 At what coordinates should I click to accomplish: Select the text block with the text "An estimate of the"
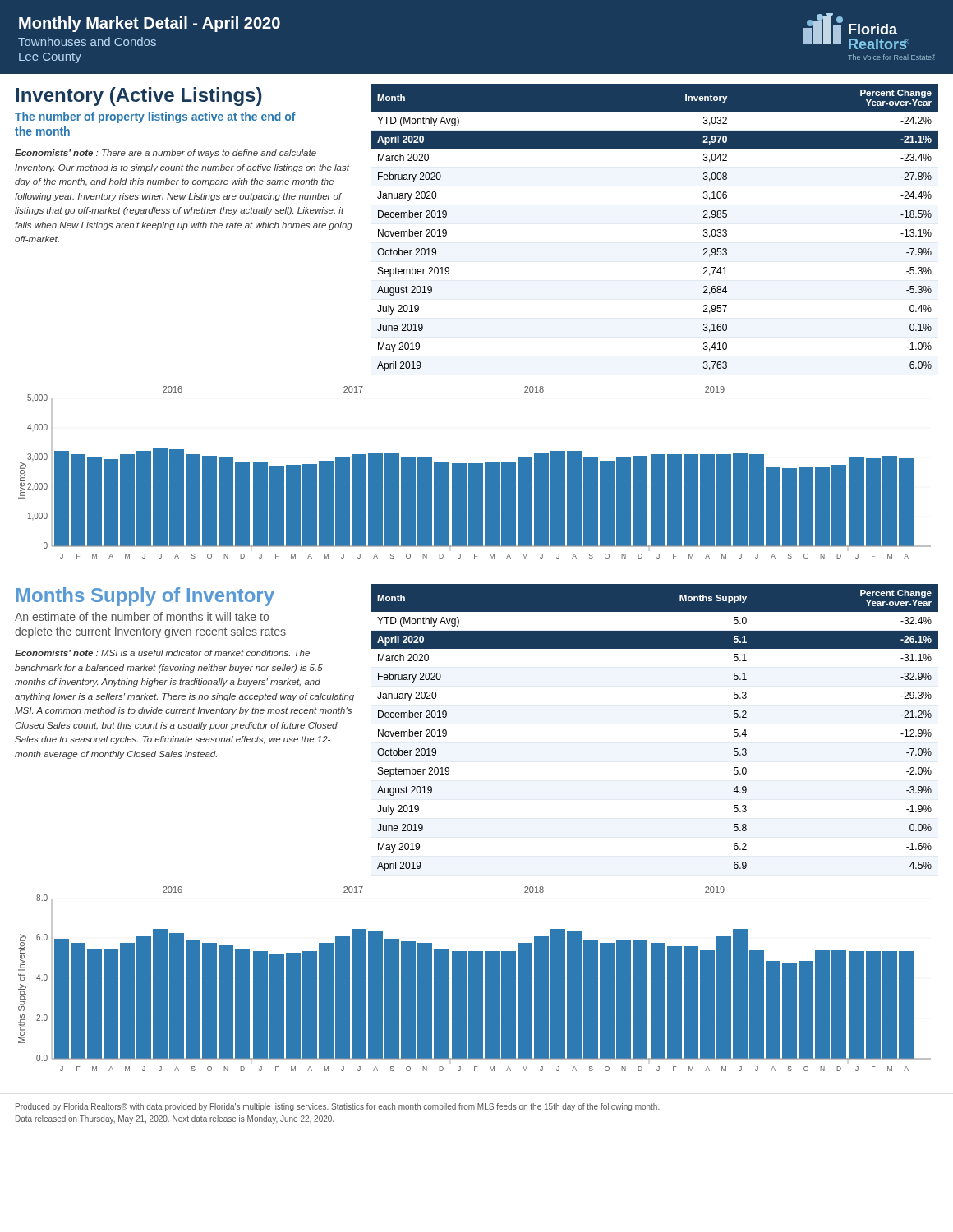[x=150, y=624]
